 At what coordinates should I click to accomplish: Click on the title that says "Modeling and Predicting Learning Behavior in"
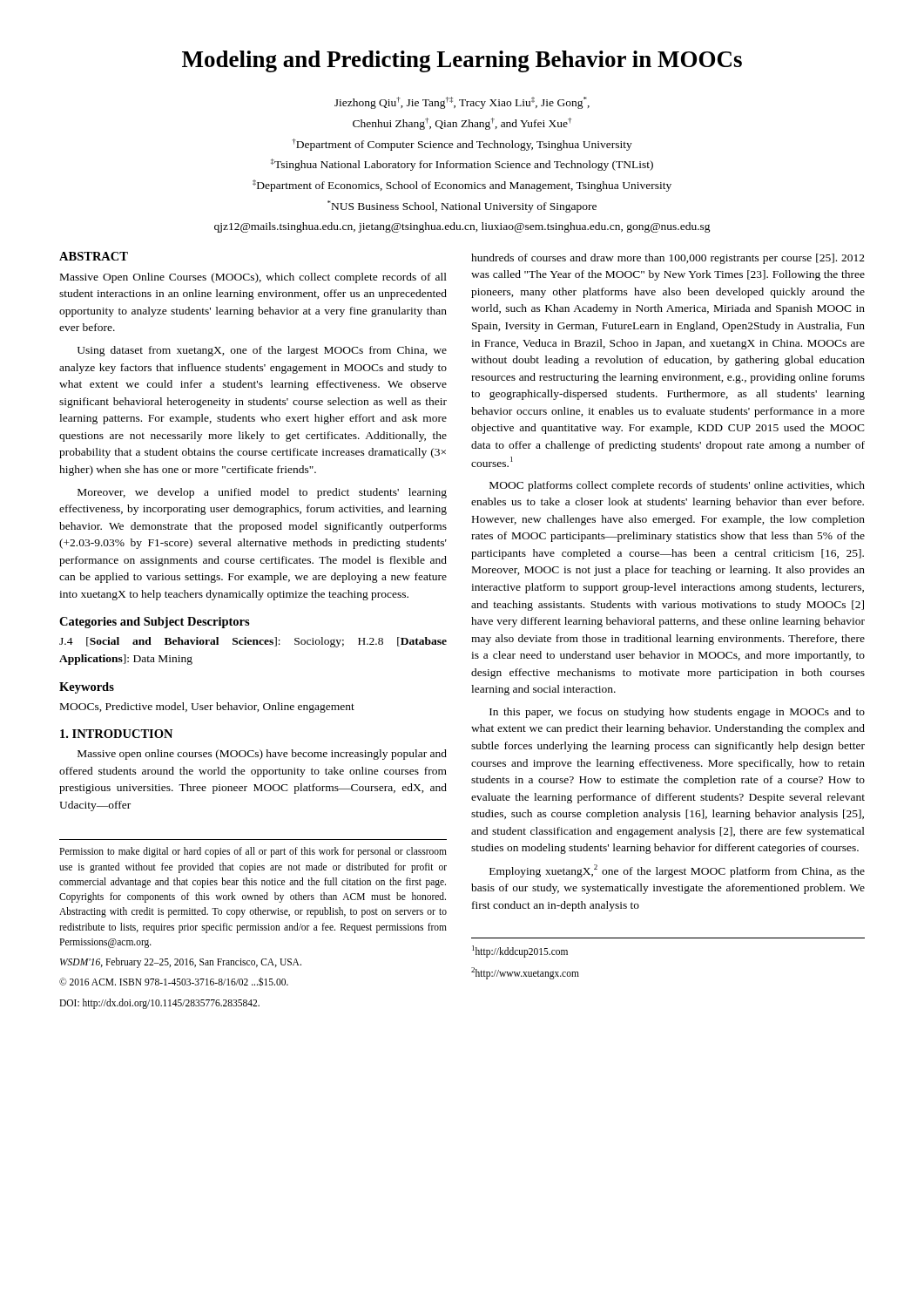462,59
